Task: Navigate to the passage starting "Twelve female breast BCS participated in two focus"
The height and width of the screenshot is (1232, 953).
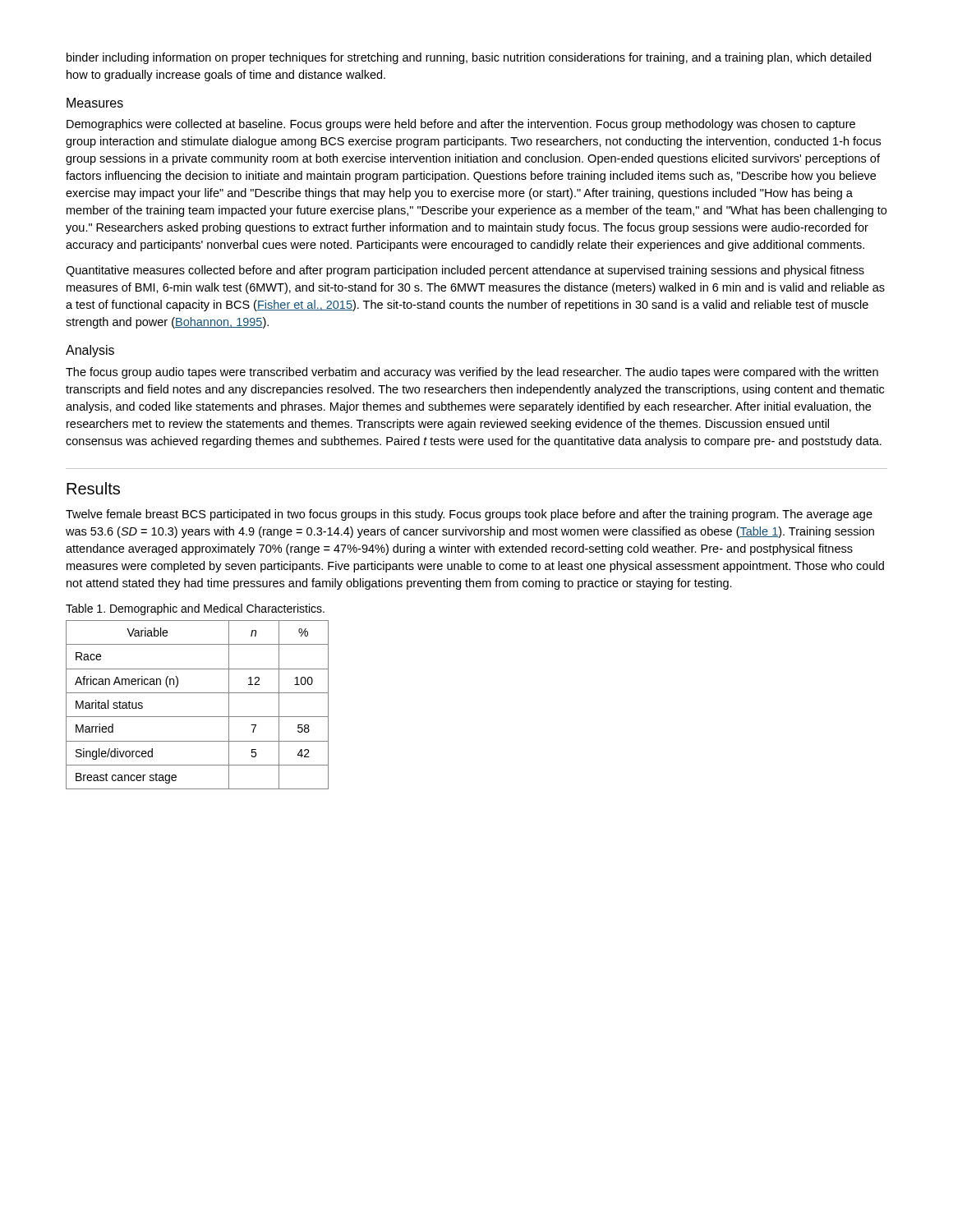Action: pyautogui.click(x=476, y=549)
